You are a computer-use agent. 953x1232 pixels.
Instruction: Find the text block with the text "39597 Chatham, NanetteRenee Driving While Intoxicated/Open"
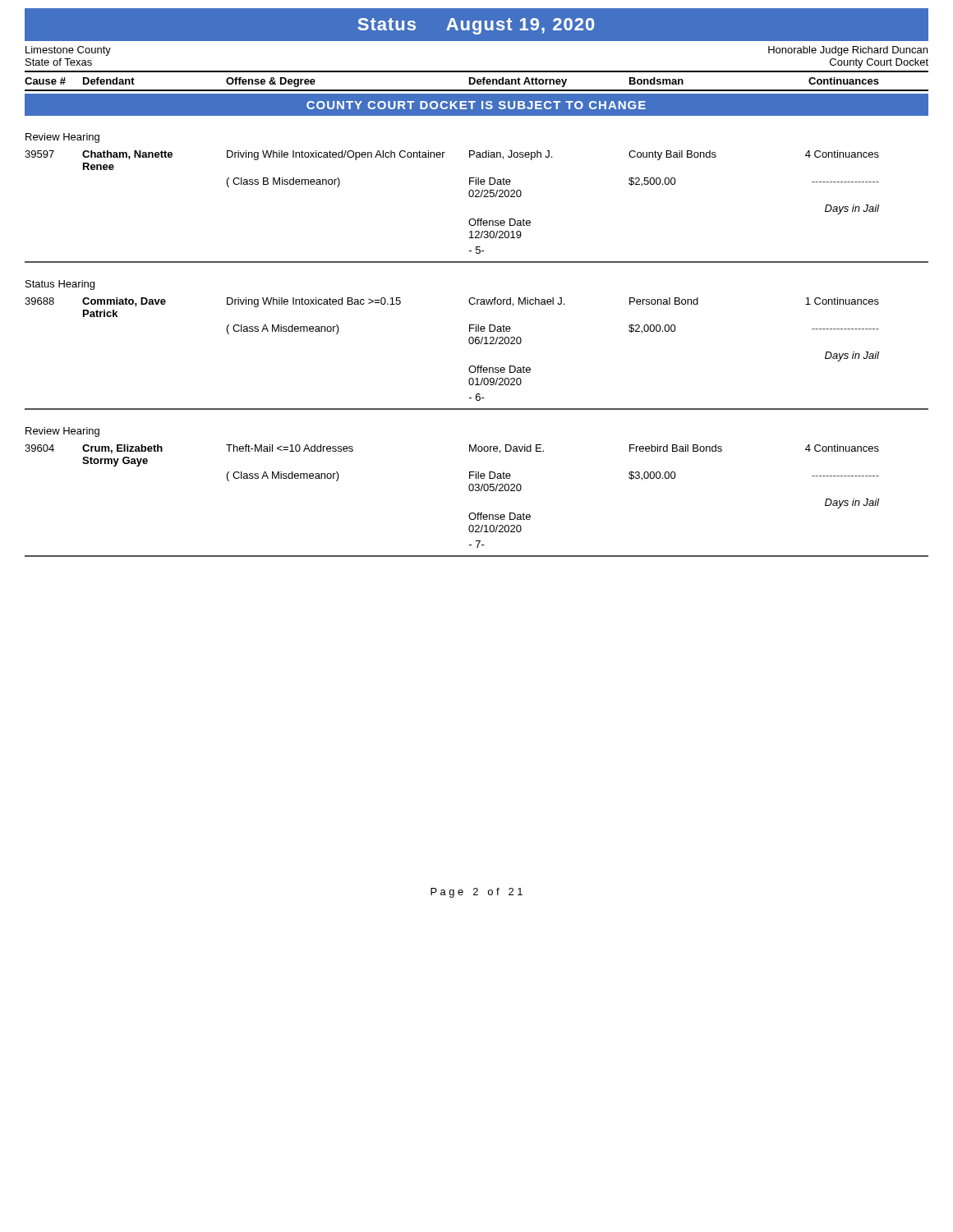pyautogui.click(x=476, y=202)
